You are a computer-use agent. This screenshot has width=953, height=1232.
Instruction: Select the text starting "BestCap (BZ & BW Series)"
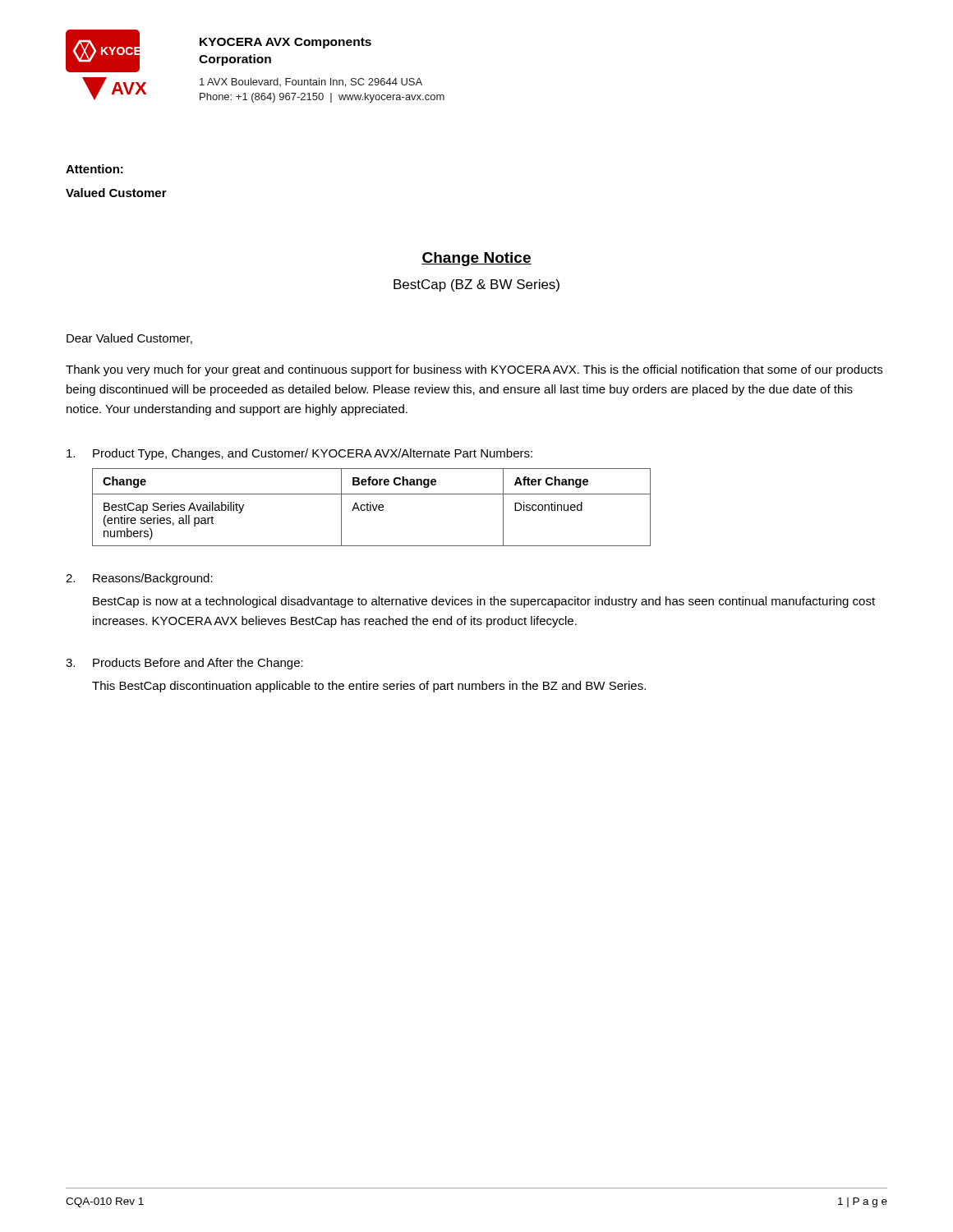pos(476,284)
